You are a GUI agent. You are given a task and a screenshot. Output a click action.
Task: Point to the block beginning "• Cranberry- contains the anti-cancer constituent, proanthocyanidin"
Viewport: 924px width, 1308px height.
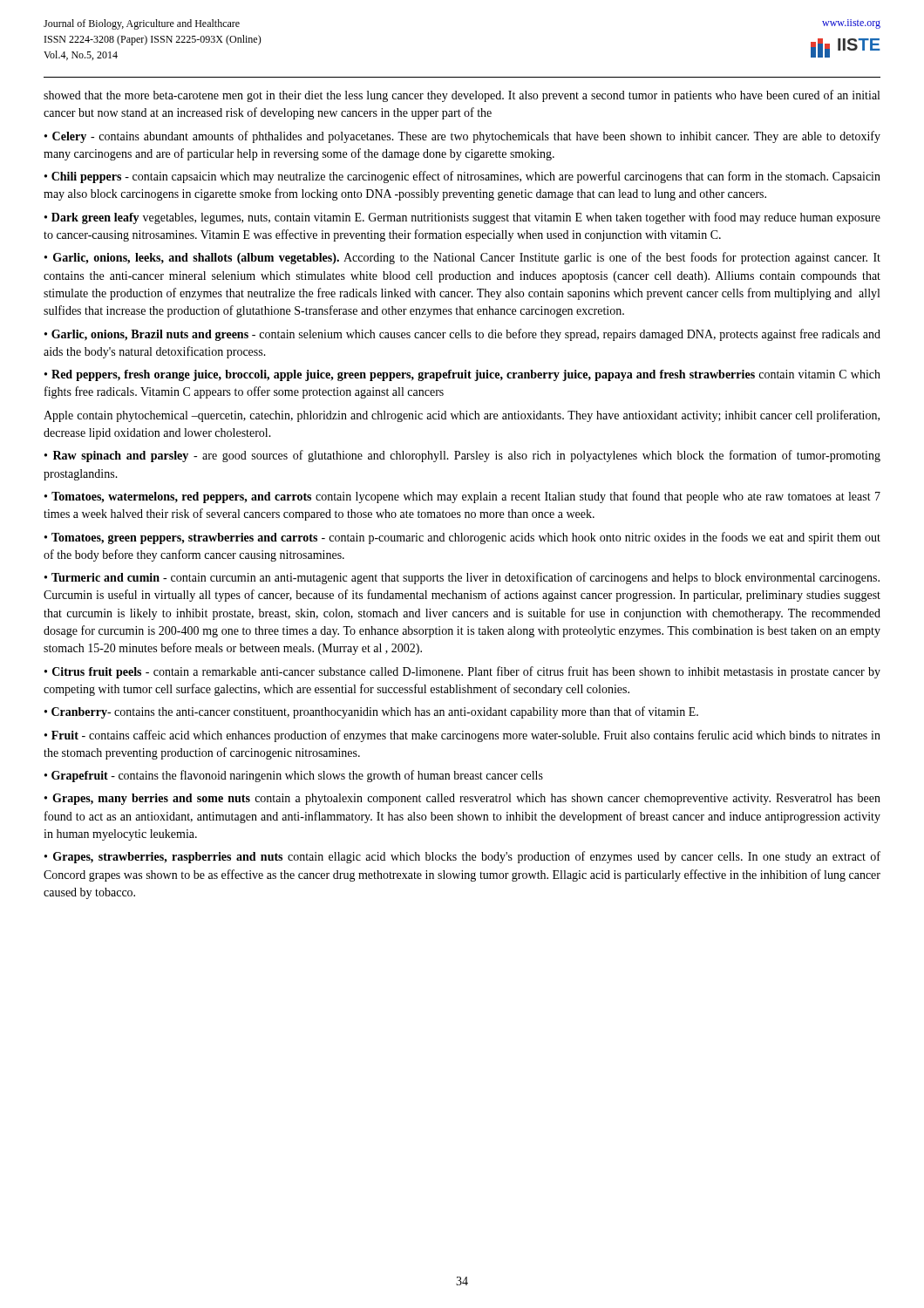(371, 712)
